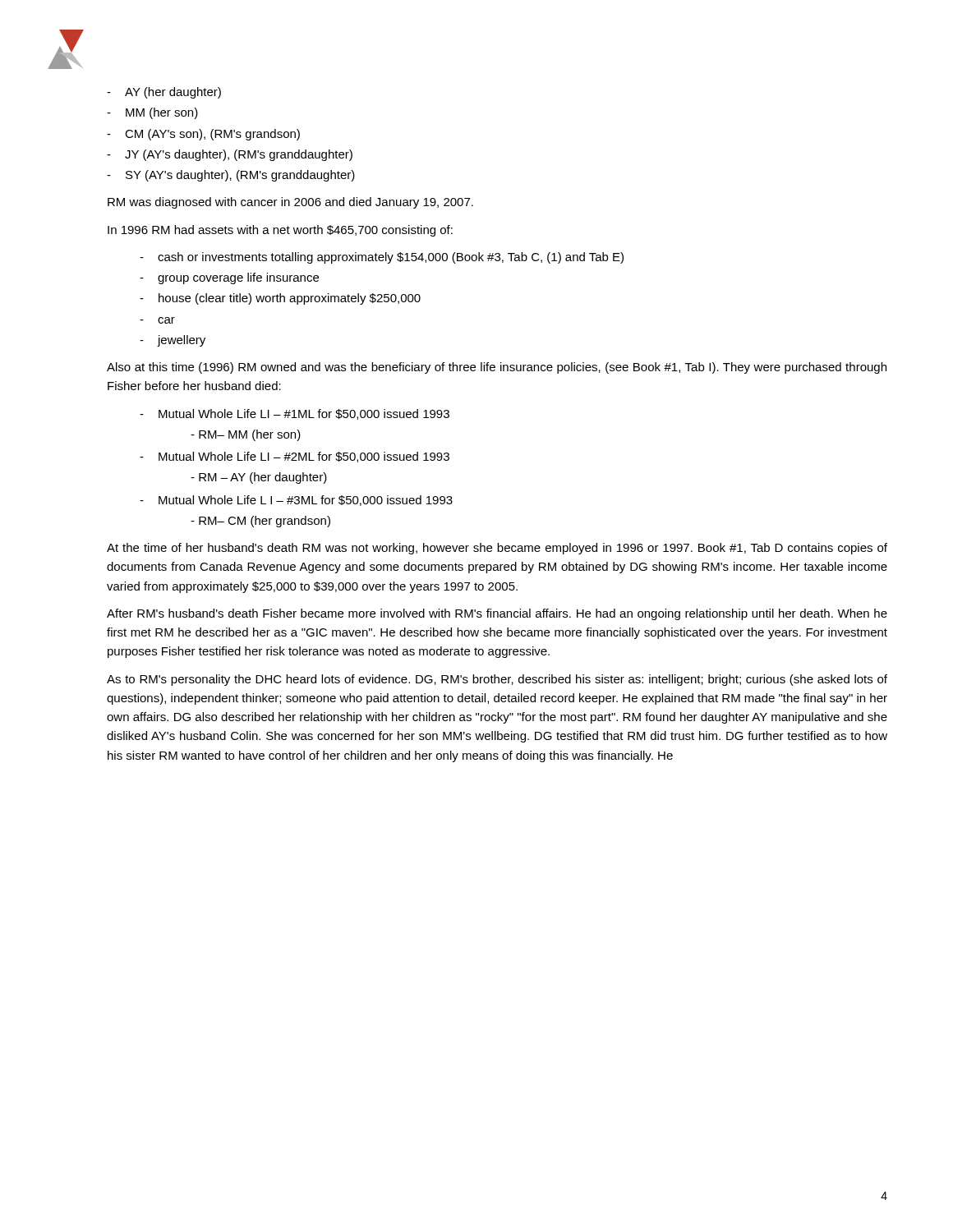The width and height of the screenshot is (953, 1232).
Task: Find the block on this page that starts "- house (clear title) worth"
Action: (280, 299)
